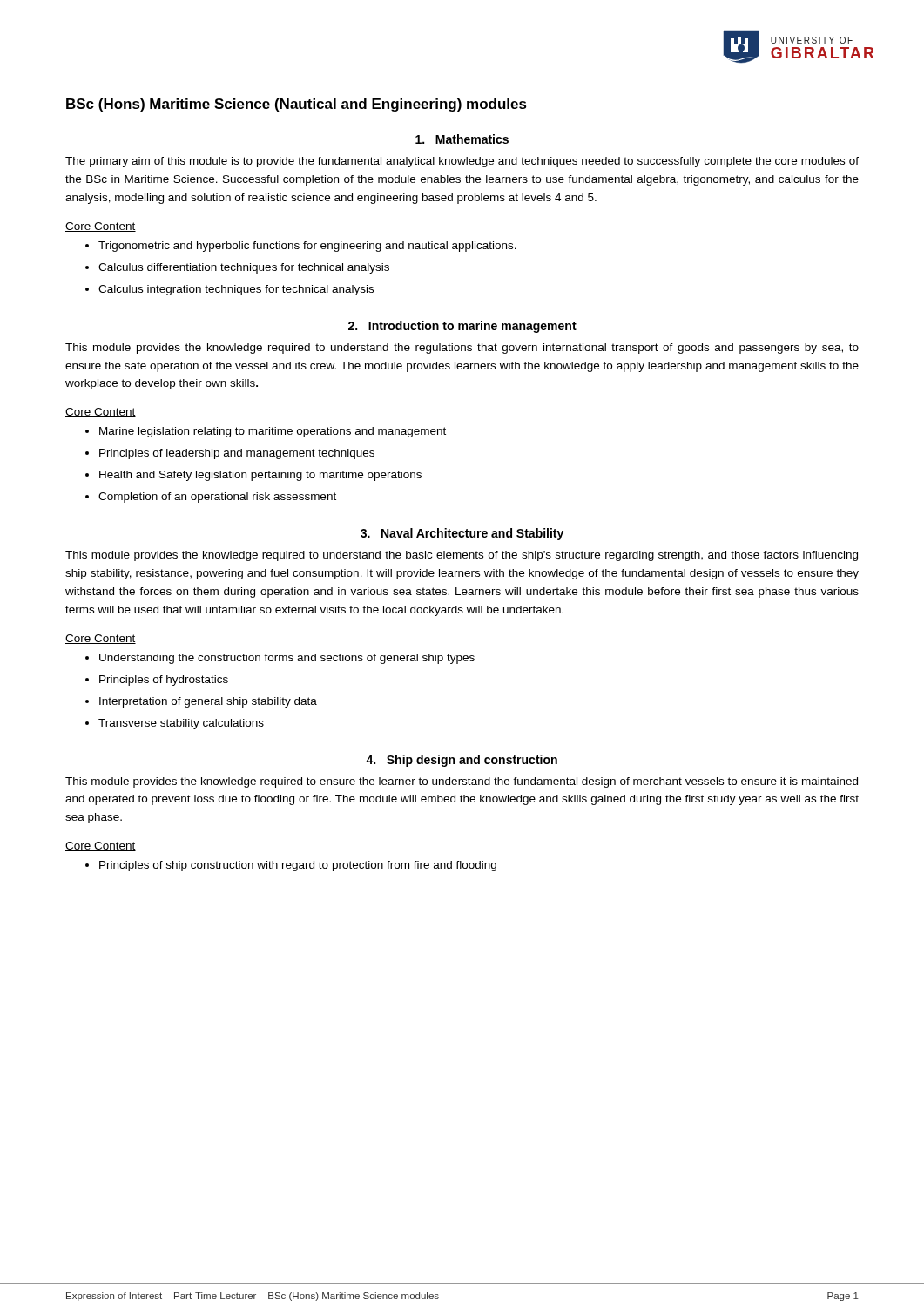This screenshot has width=924, height=1307.
Task: Select the region starting "Interpretation of general ship stability data"
Action: pos(208,701)
